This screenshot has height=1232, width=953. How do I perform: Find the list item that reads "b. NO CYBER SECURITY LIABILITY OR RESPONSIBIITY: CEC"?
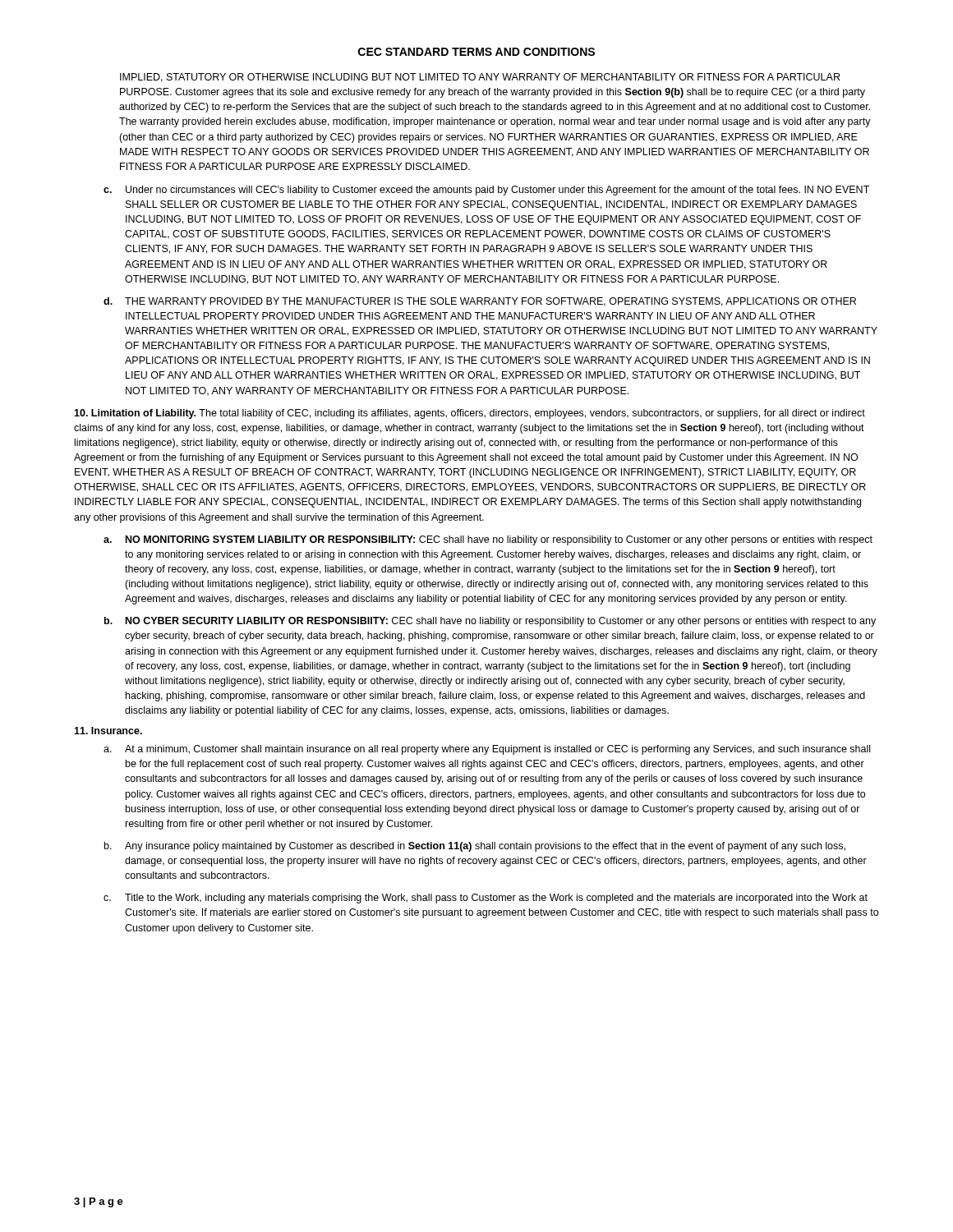click(491, 666)
